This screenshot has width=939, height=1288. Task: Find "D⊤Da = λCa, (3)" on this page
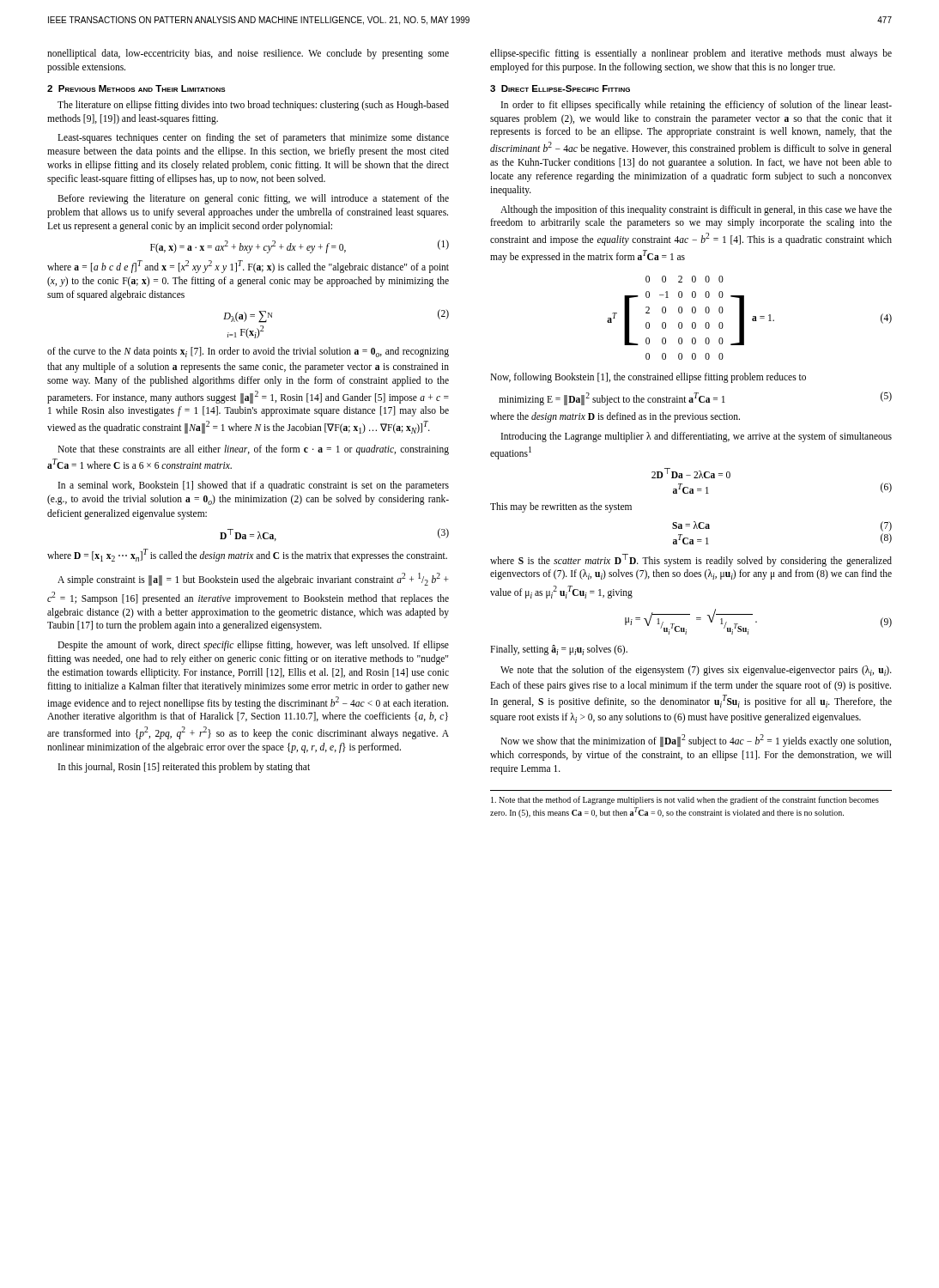[x=236, y=535]
